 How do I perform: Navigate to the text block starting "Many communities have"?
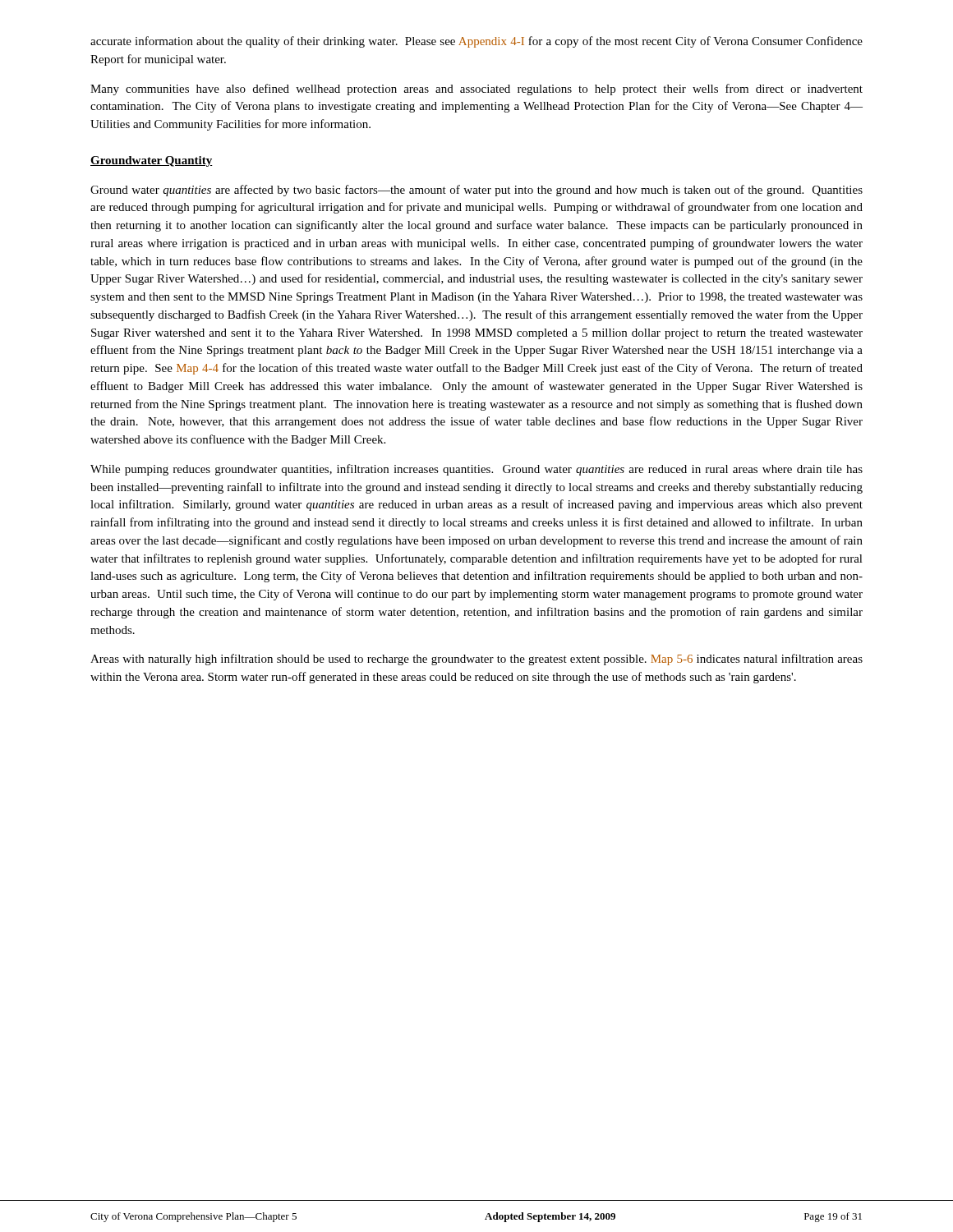point(476,106)
